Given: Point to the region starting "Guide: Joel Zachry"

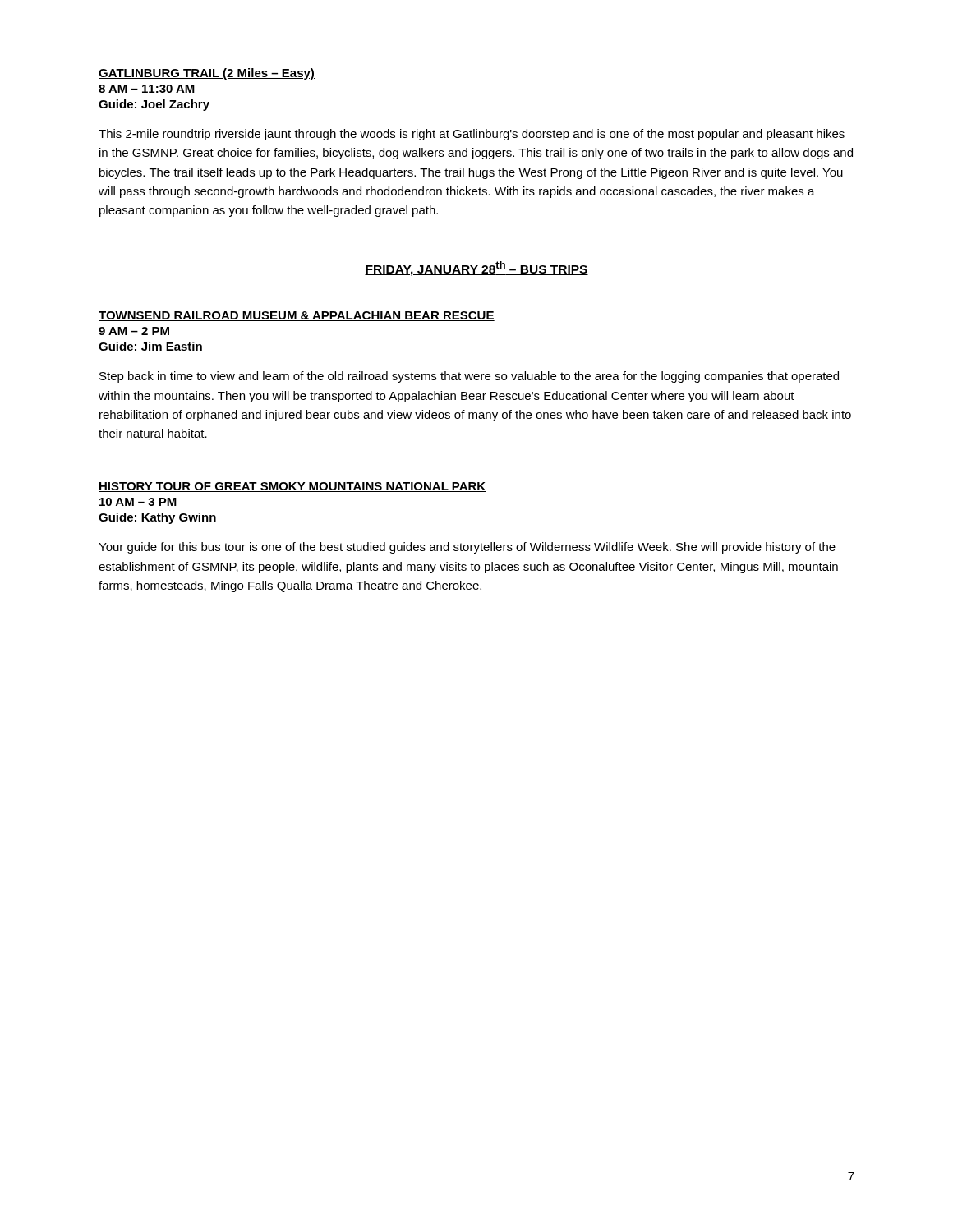Looking at the screenshot, I should click(154, 104).
